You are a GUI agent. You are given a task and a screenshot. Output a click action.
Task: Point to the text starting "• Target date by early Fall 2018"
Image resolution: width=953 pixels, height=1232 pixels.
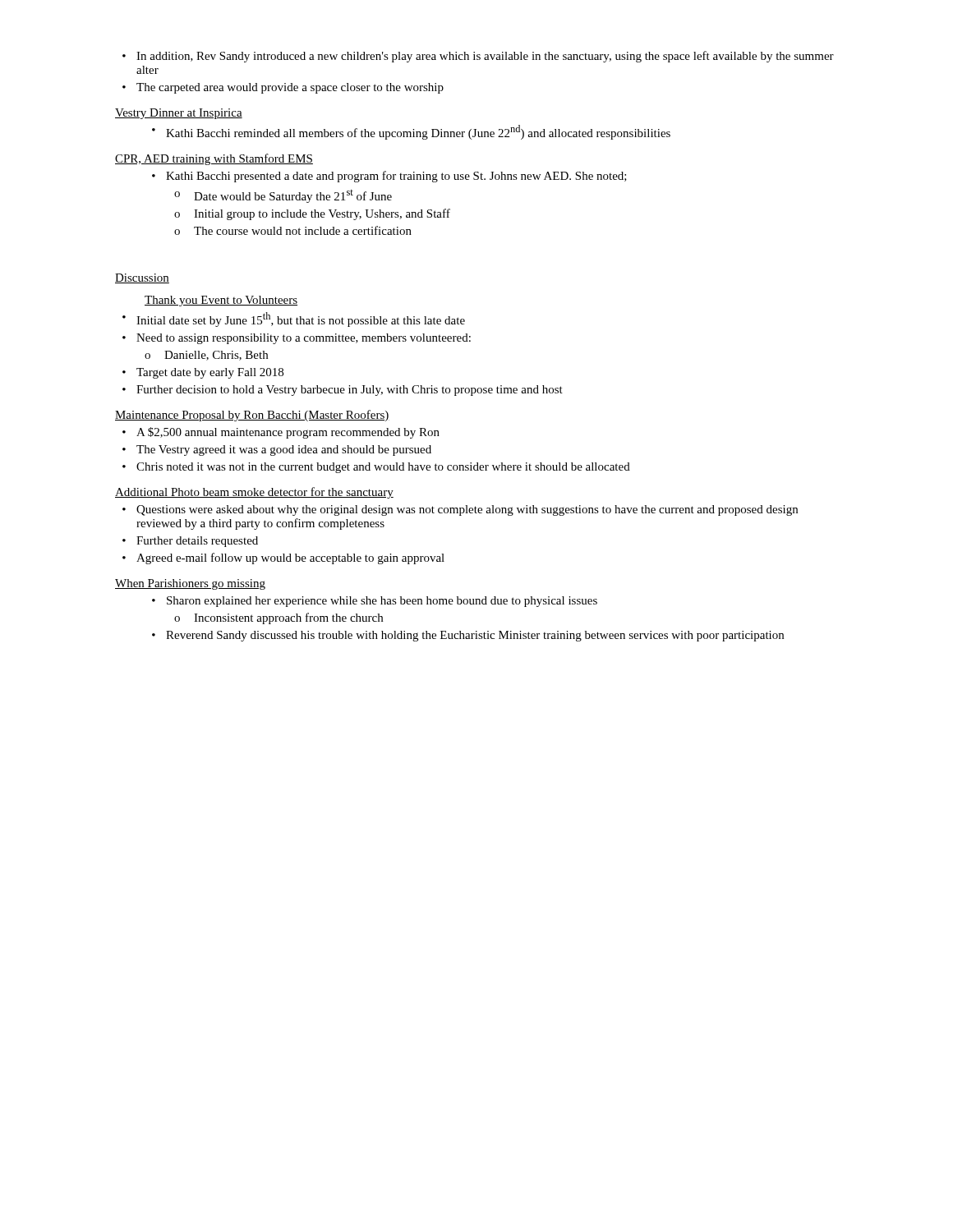click(200, 372)
